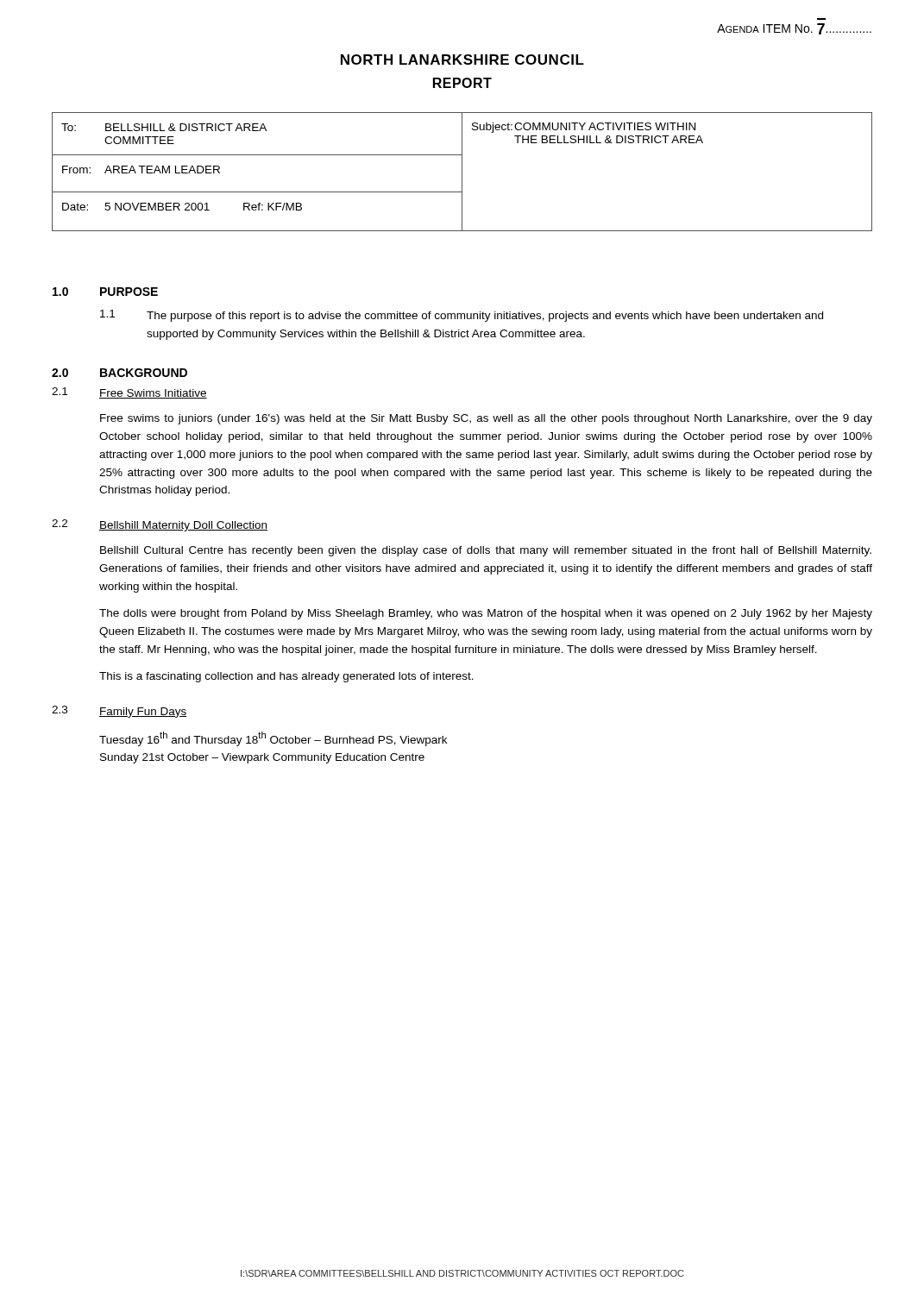Point to the passage starting "Bellshill Maternity Doll Collection"
Image resolution: width=924 pixels, height=1294 pixels.
[183, 525]
